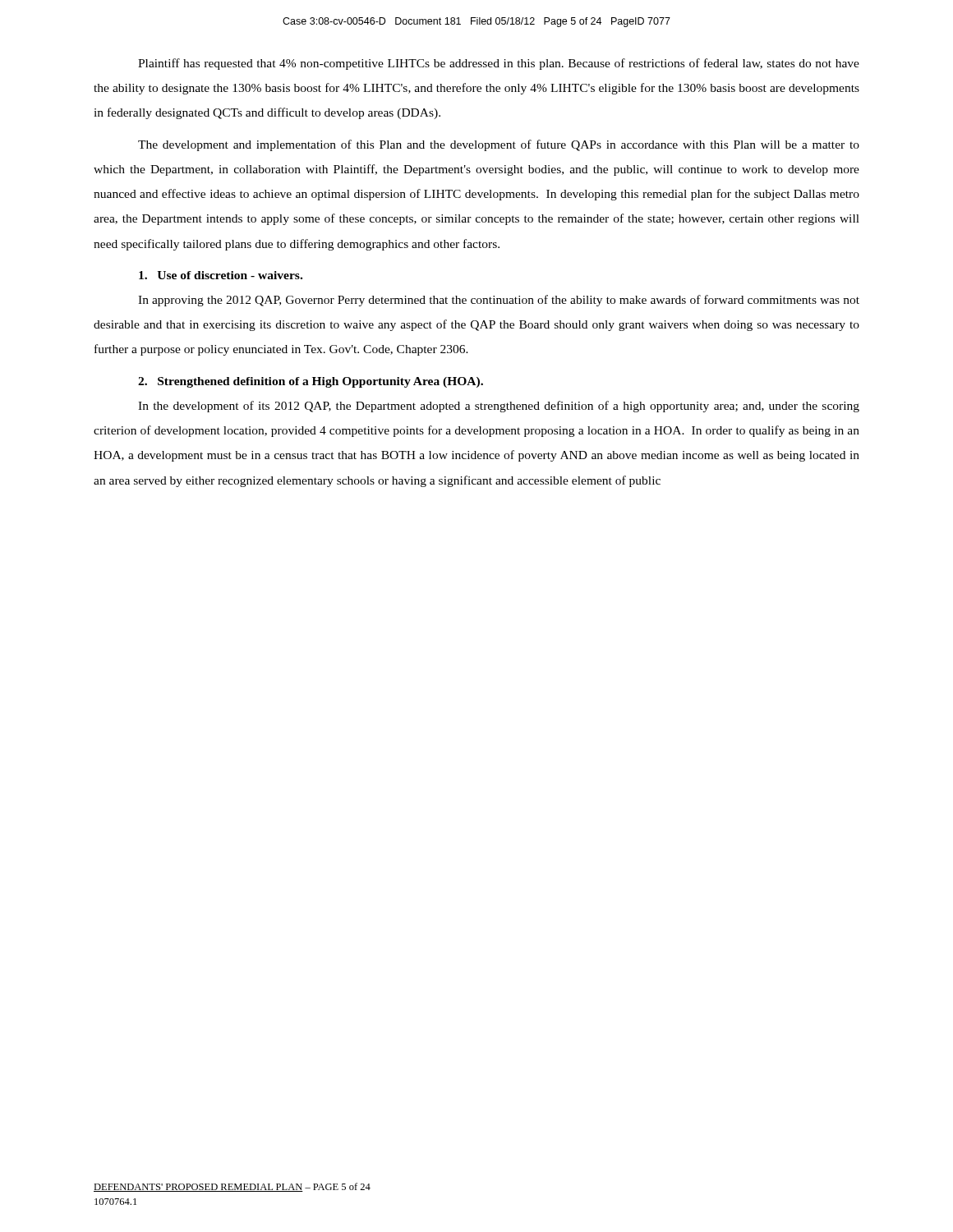Select the element starting "In the development of its 2012 QAP, the"
This screenshot has height=1232, width=953.
click(x=476, y=442)
